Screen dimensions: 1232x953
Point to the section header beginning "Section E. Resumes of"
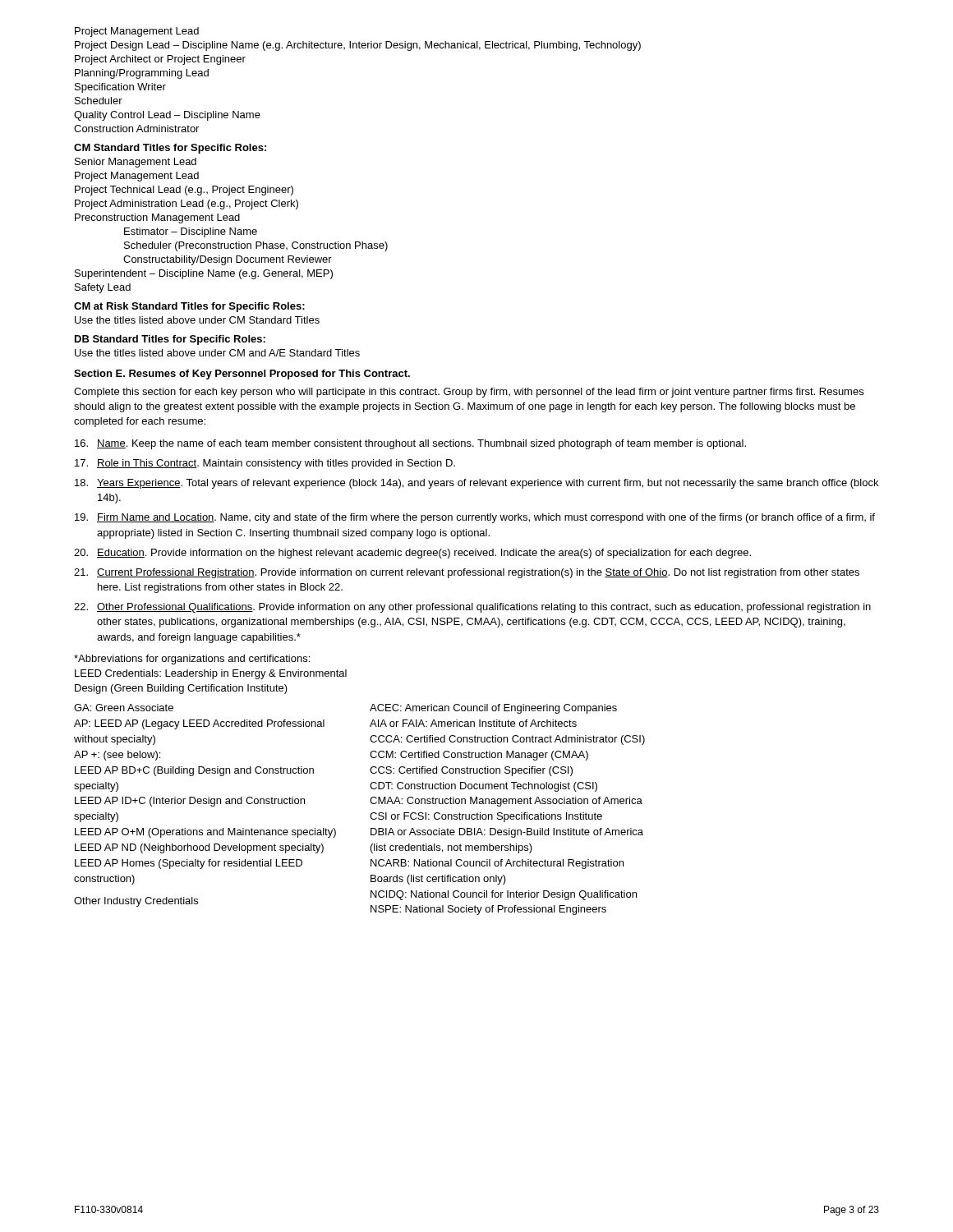tap(242, 375)
